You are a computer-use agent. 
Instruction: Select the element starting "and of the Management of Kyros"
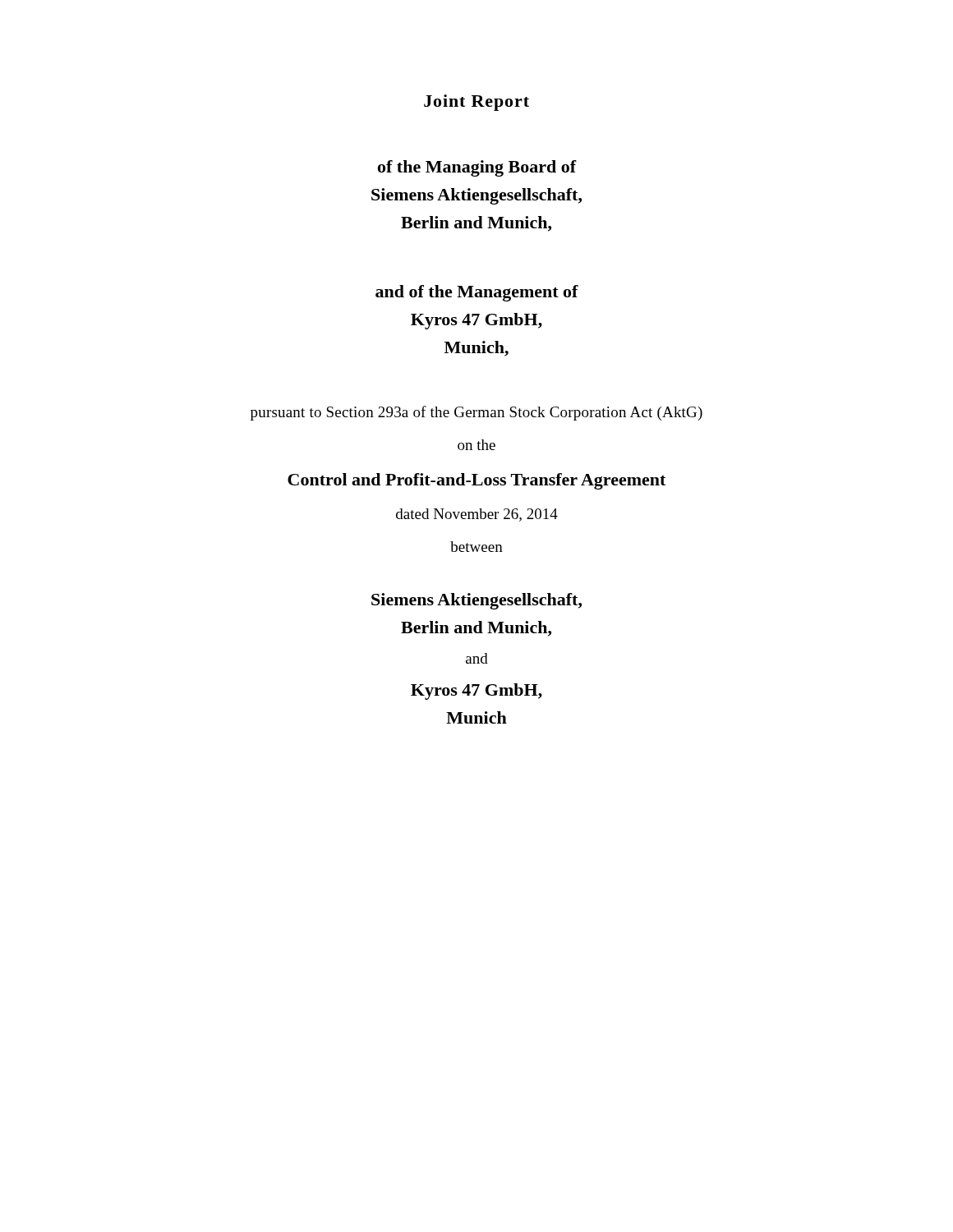pyautogui.click(x=476, y=319)
